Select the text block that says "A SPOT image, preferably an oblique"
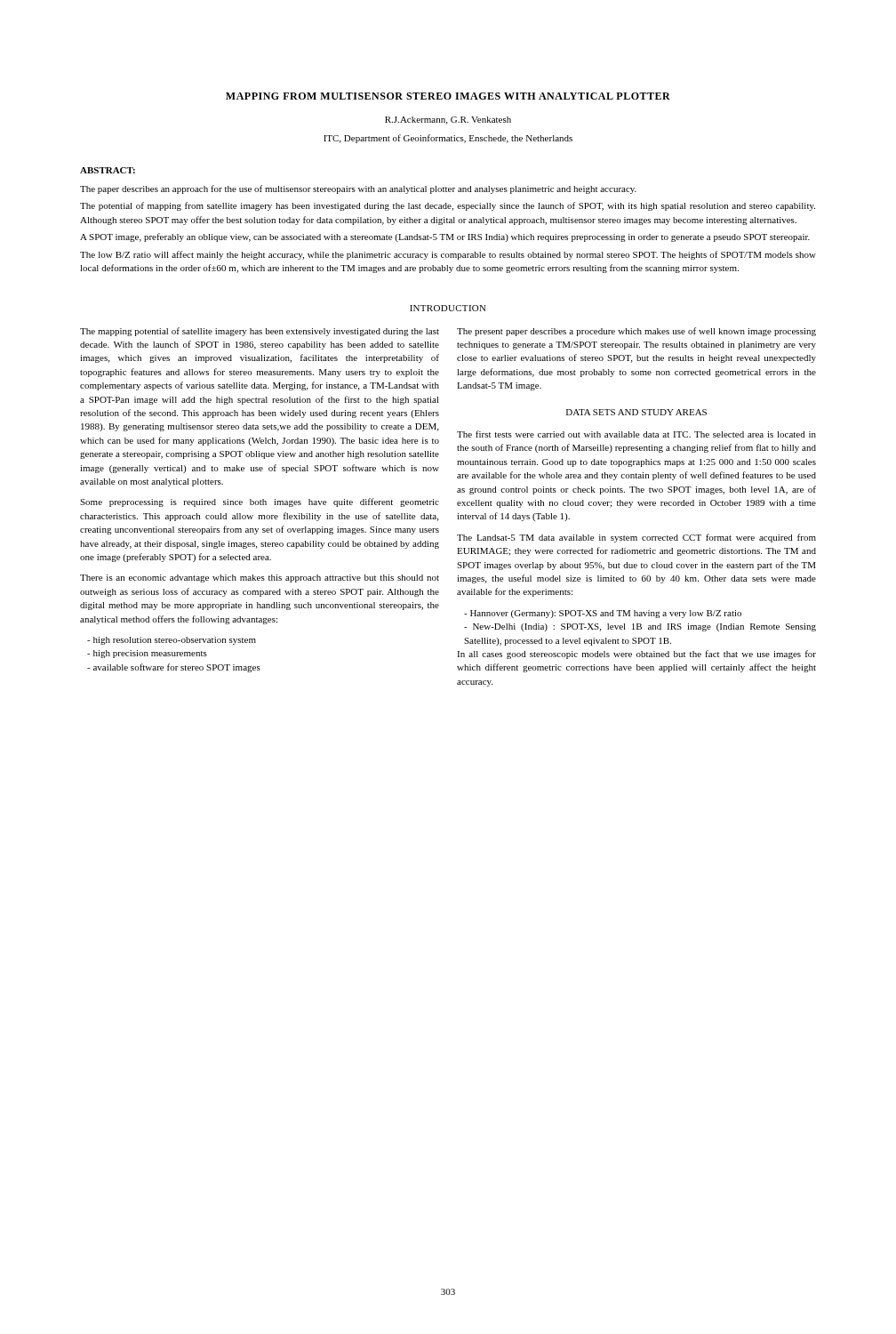Image resolution: width=896 pixels, height=1334 pixels. pyautogui.click(x=445, y=237)
